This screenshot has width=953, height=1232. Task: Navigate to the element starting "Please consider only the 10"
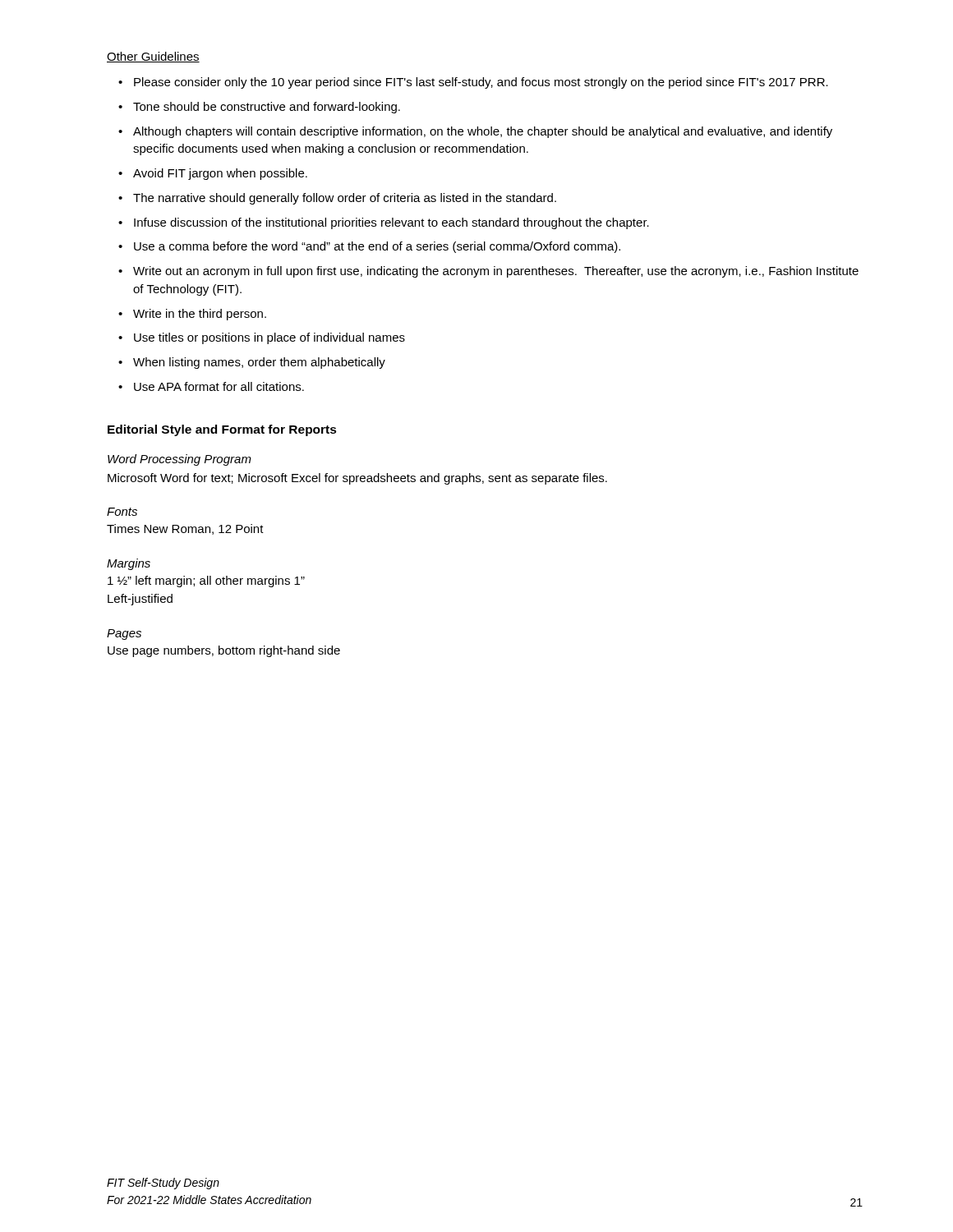pyautogui.click(x=489, y=82)
